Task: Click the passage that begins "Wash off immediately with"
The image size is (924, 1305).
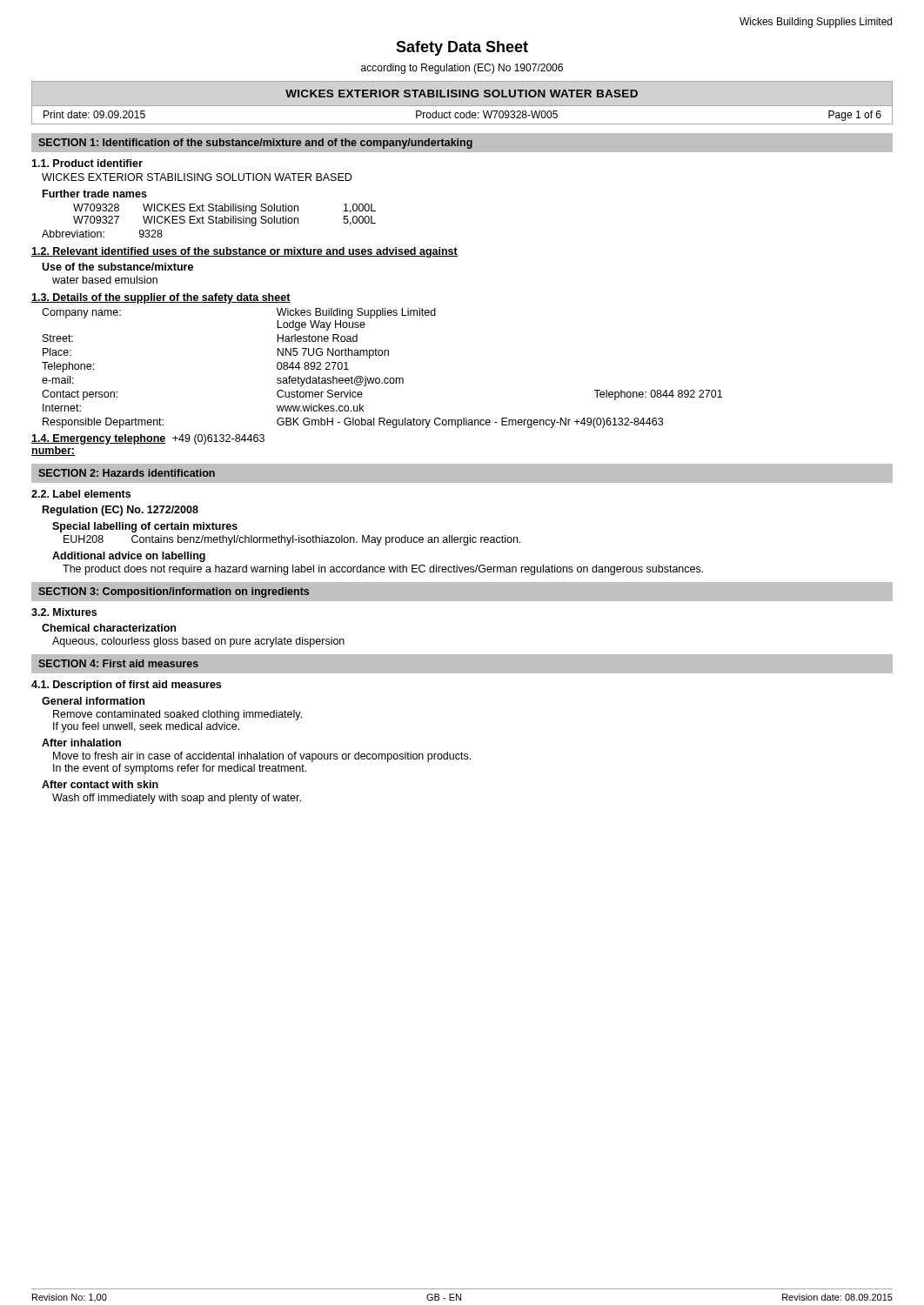Action: click(177, 798)
